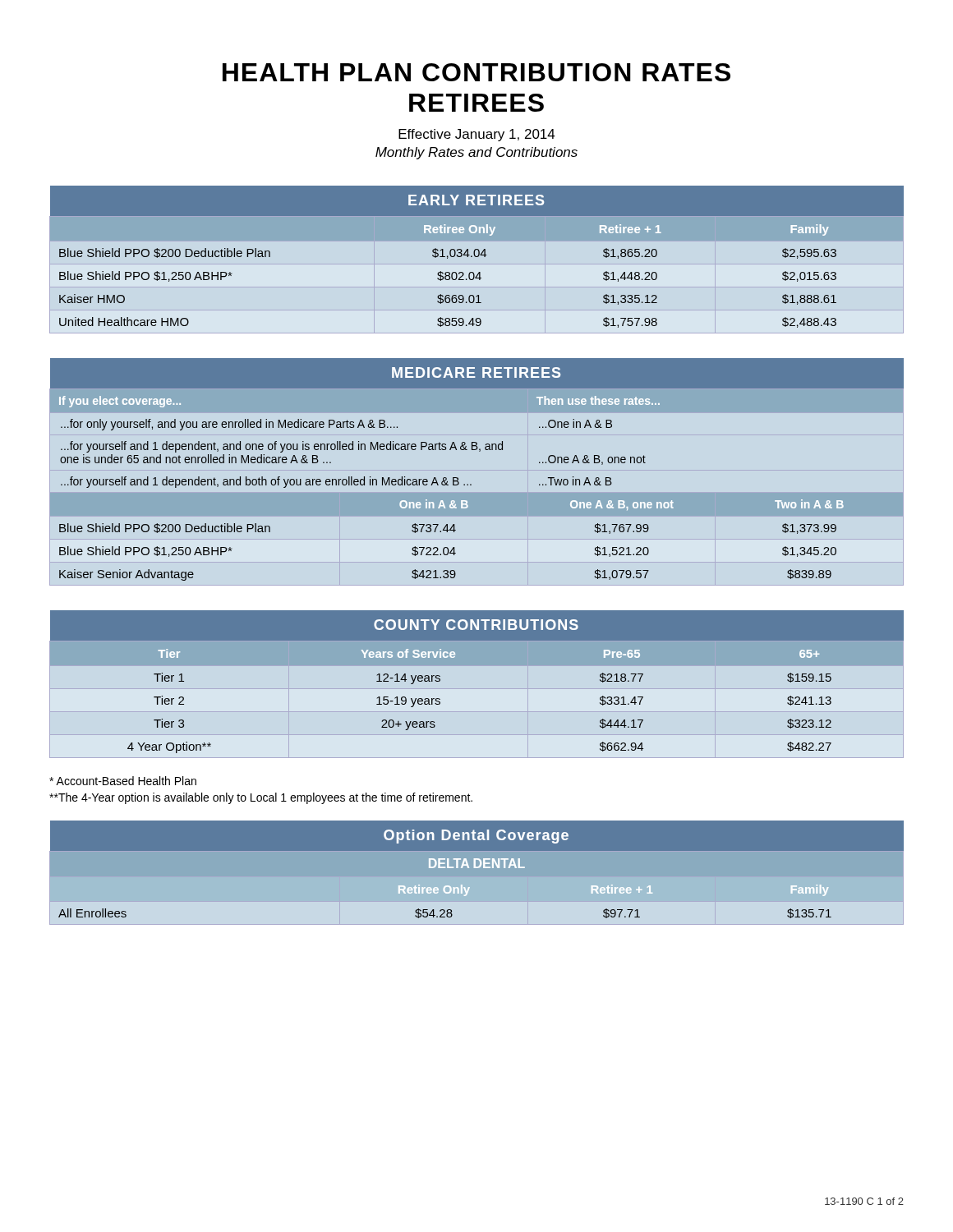Find the element starting "The 4-Year option is"
The width and height of the screenshot is (953, 1232).
pyautogui.click(x=261, y=798)
